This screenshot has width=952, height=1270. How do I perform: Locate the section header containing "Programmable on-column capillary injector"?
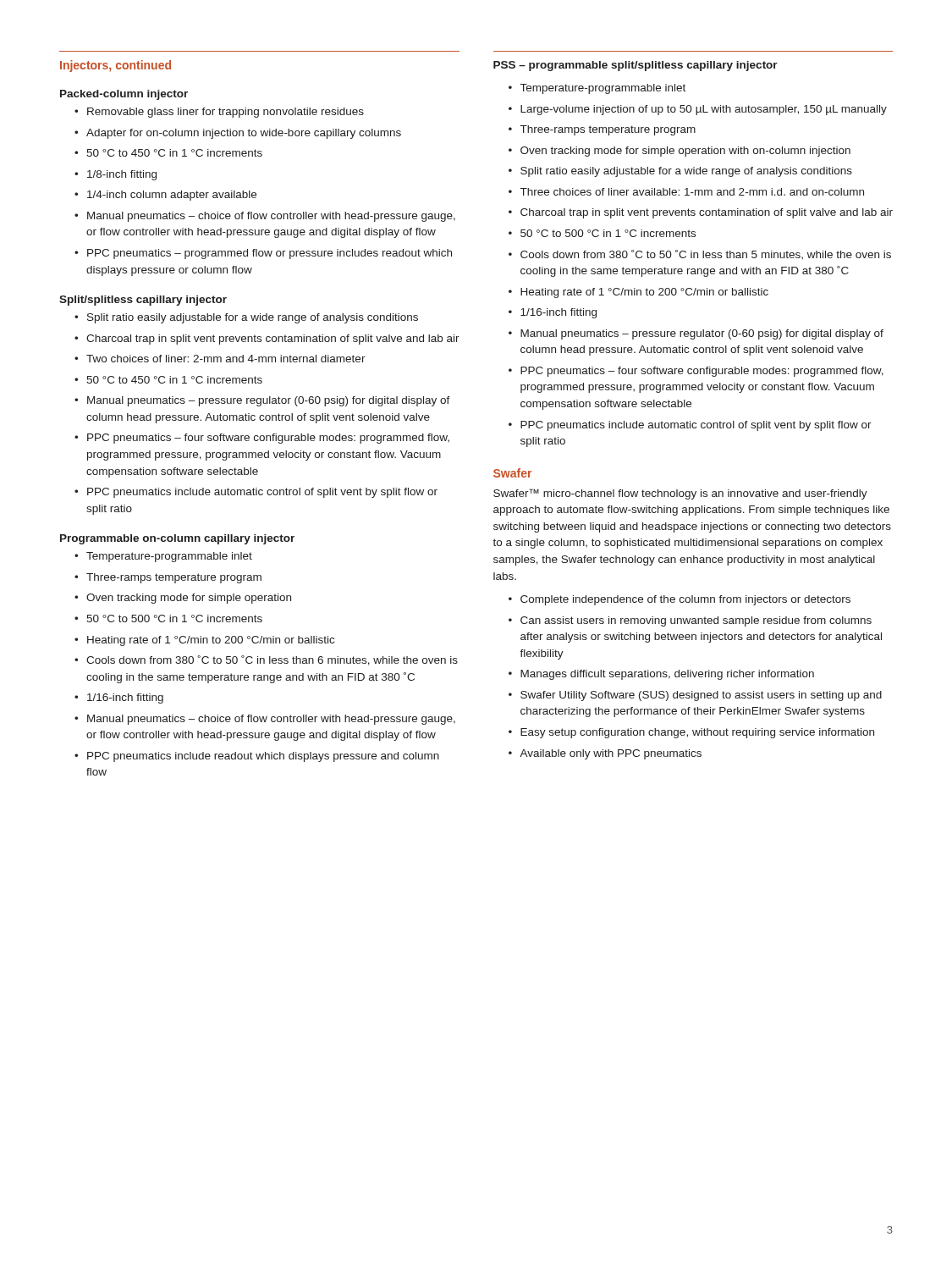259,538
